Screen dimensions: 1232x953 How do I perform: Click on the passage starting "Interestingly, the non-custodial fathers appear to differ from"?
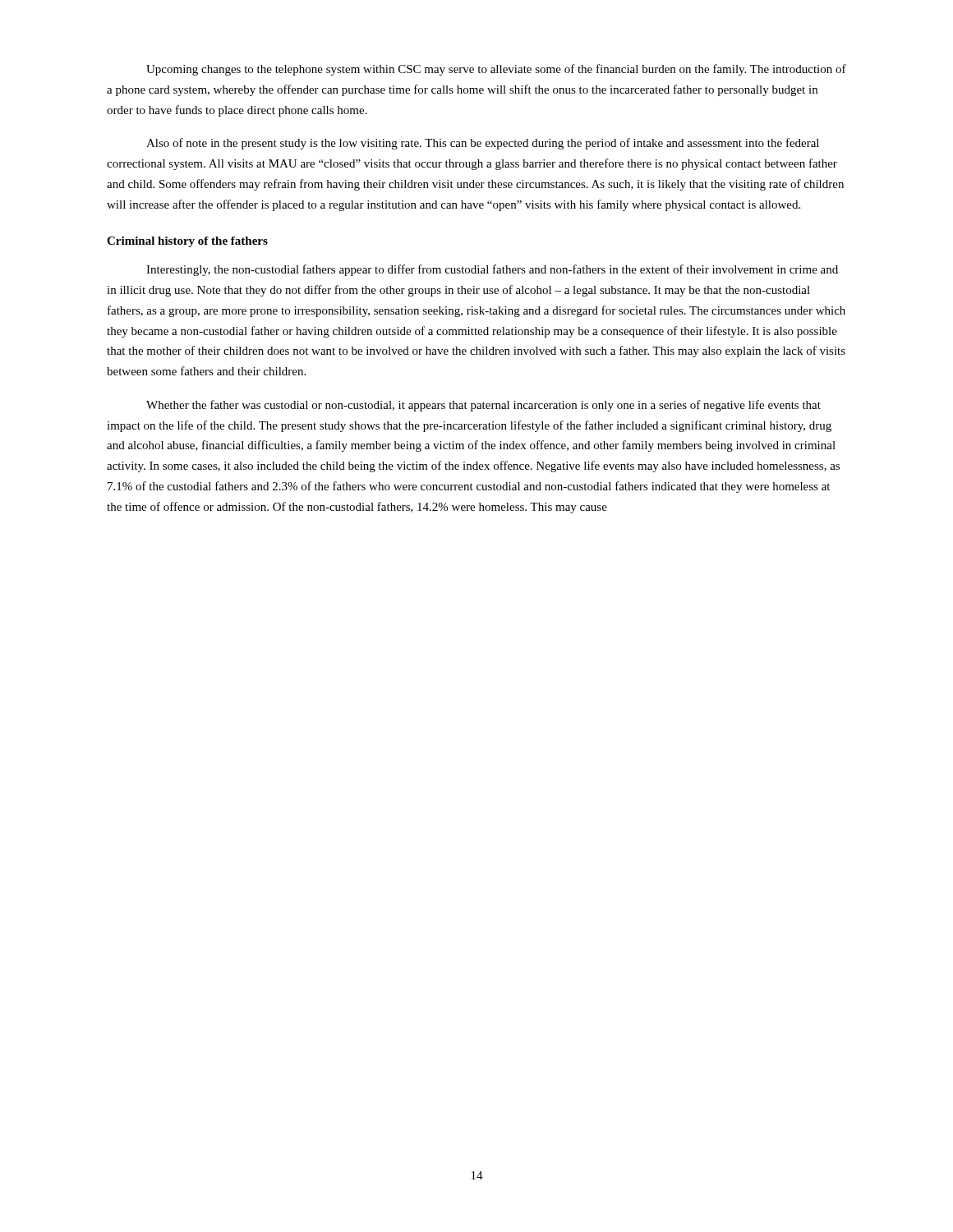point(476,321)
